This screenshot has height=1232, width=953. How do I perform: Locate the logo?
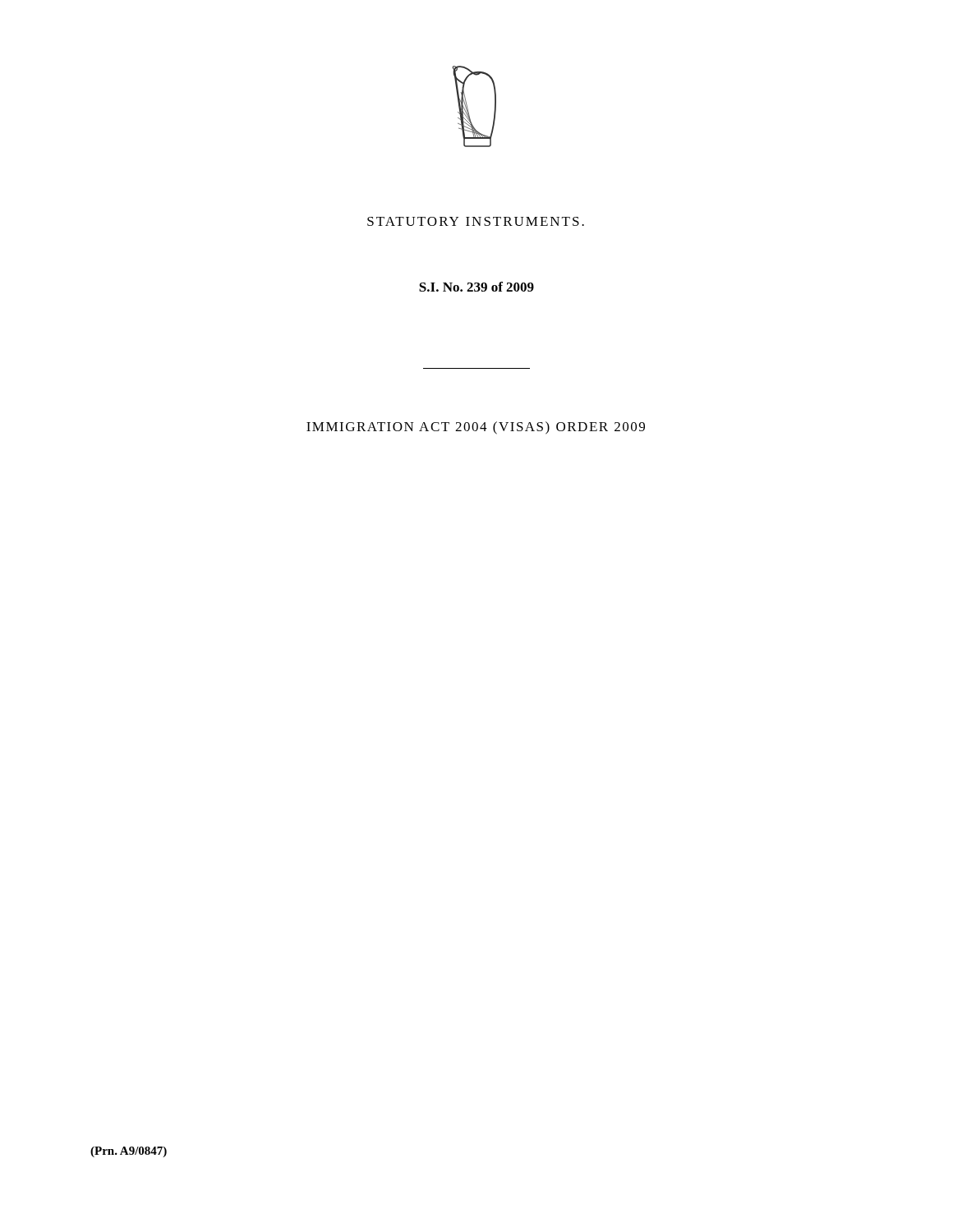[x=476, y=112]
